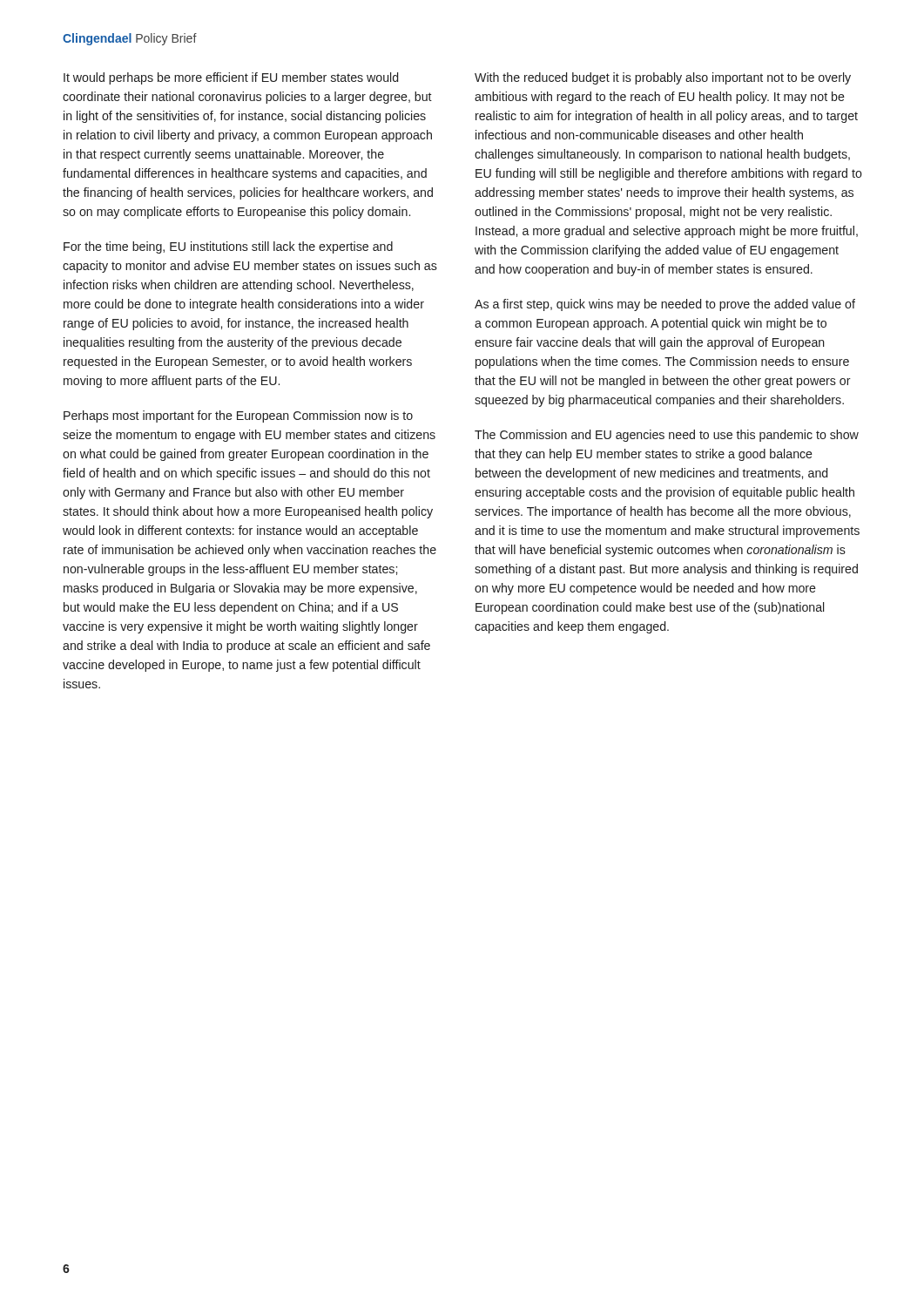Image resolution: width=924 pixels, height=1307 pixels.
Task: Click the passage that begins "As a first step, quick wins may"
Action: point(668,352)
